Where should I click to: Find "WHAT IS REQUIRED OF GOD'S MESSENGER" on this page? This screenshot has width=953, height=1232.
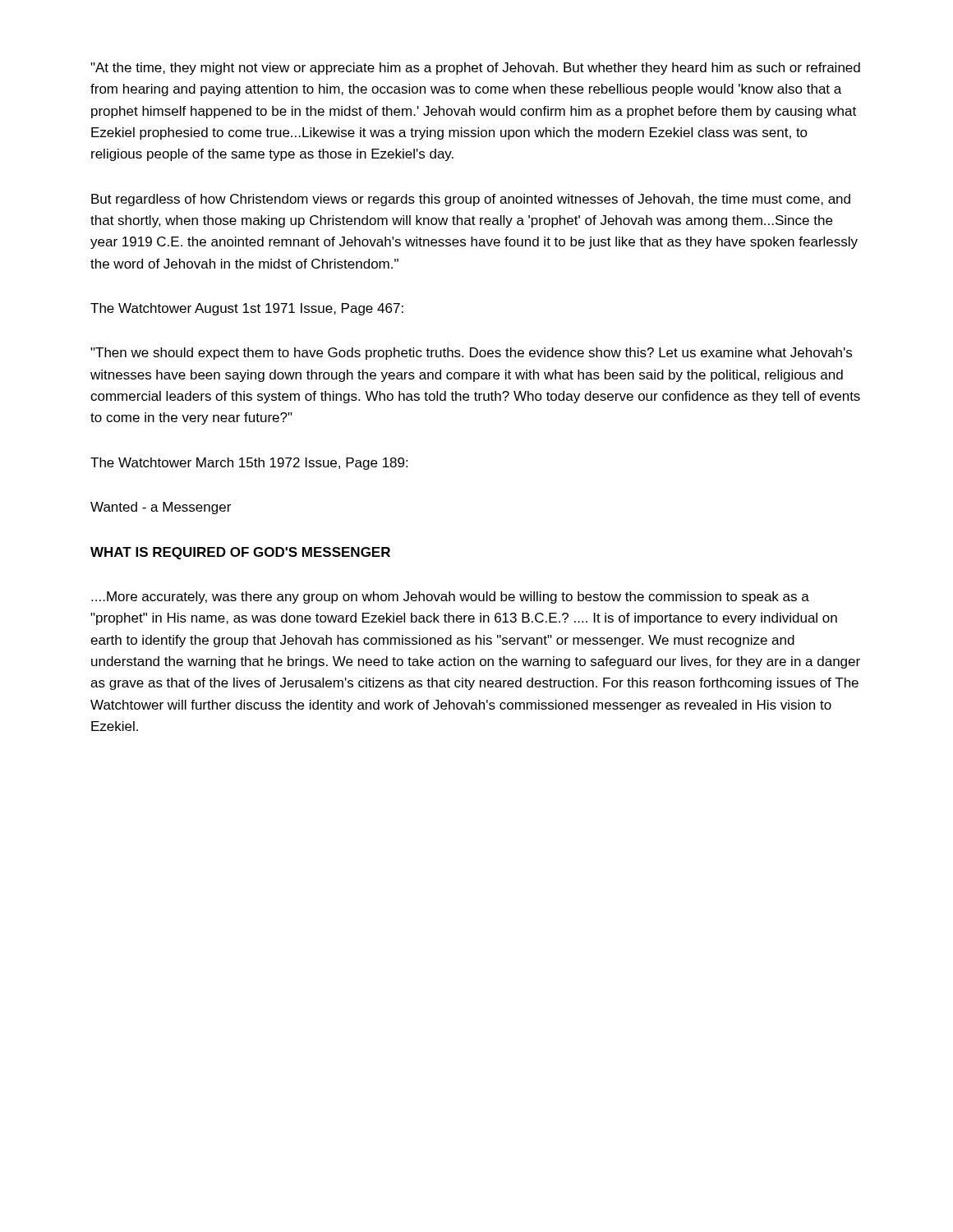(x=240, y=552)
